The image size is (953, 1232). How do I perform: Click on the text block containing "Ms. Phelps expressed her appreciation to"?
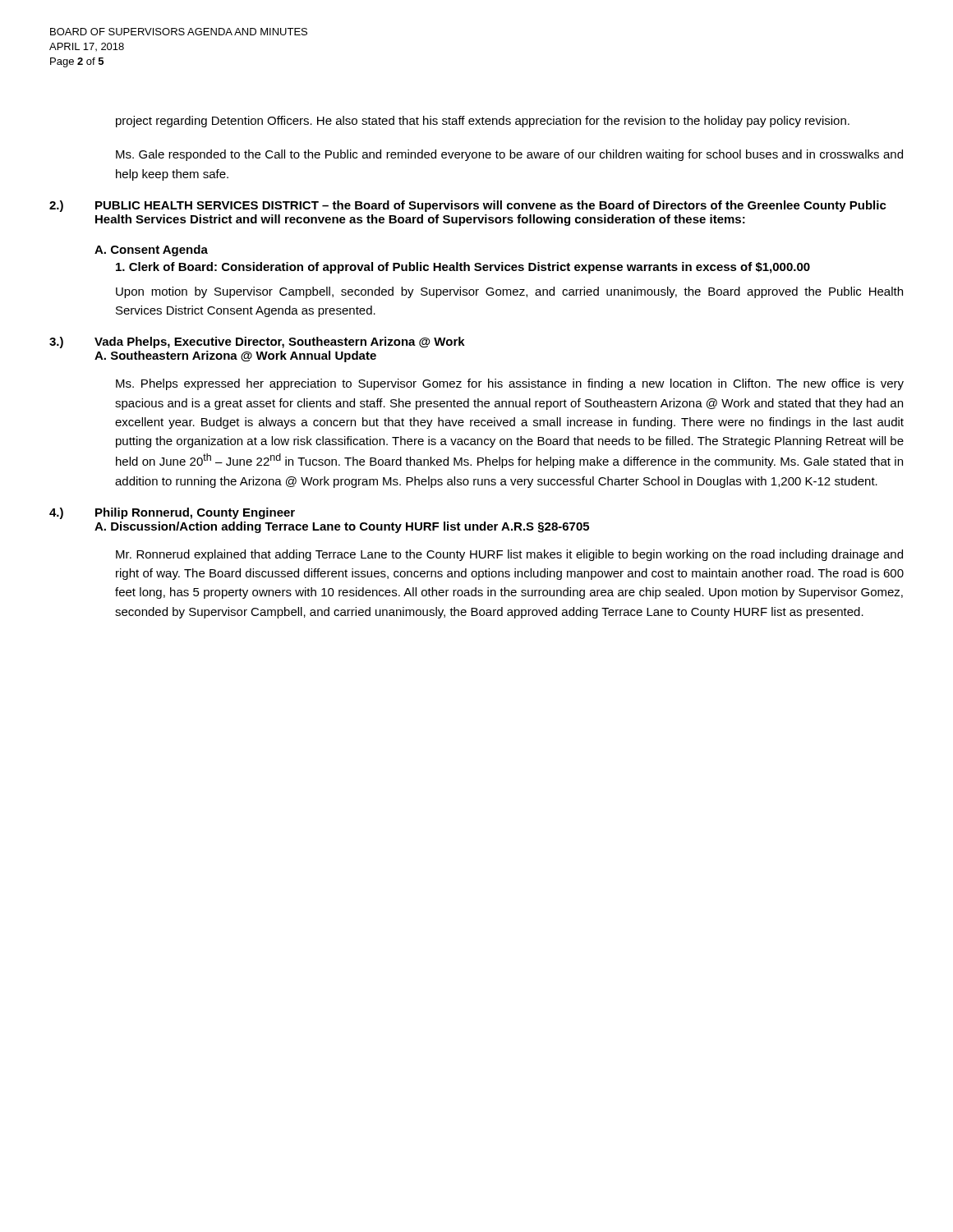tap(509, 432)
